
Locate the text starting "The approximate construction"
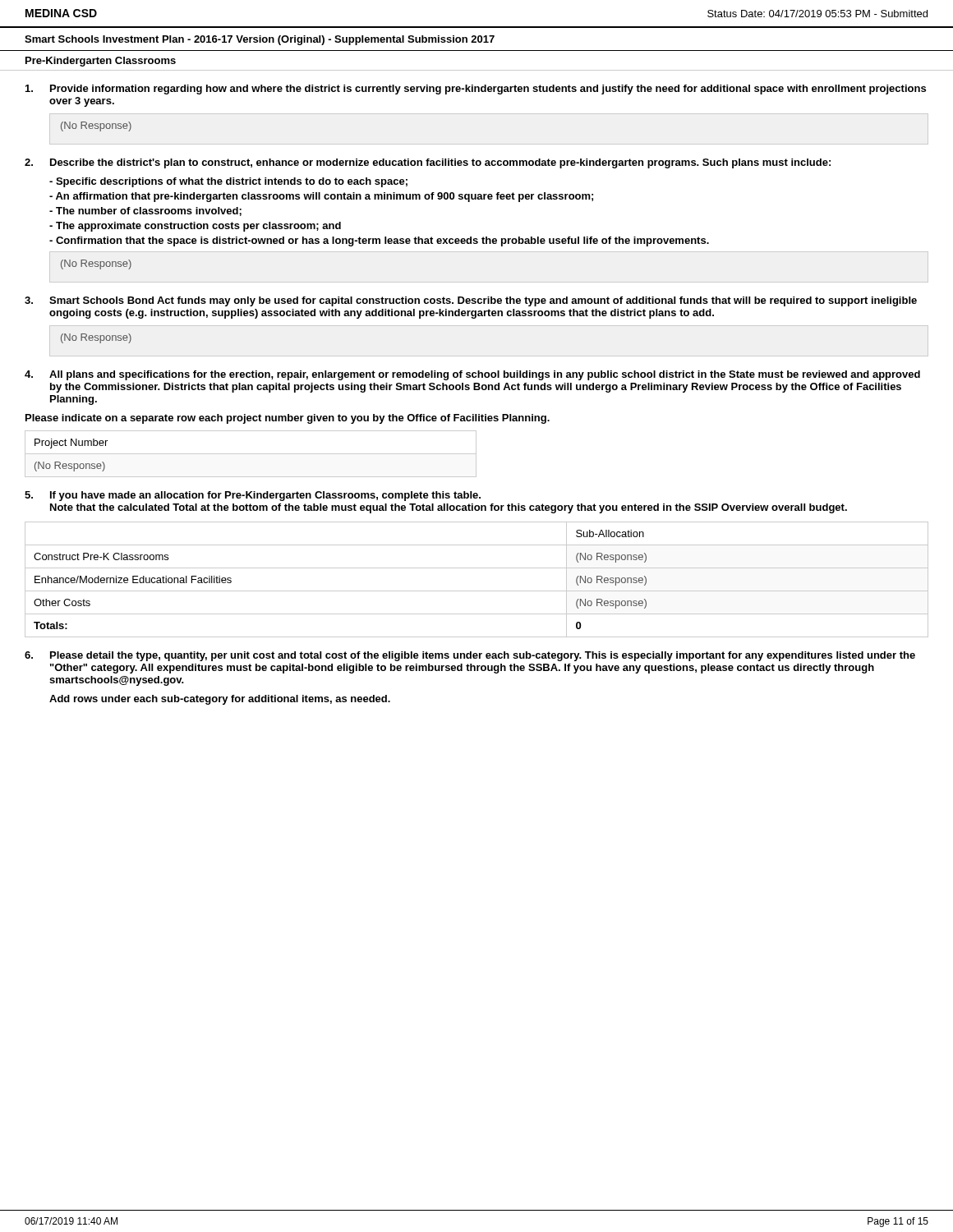195,225
